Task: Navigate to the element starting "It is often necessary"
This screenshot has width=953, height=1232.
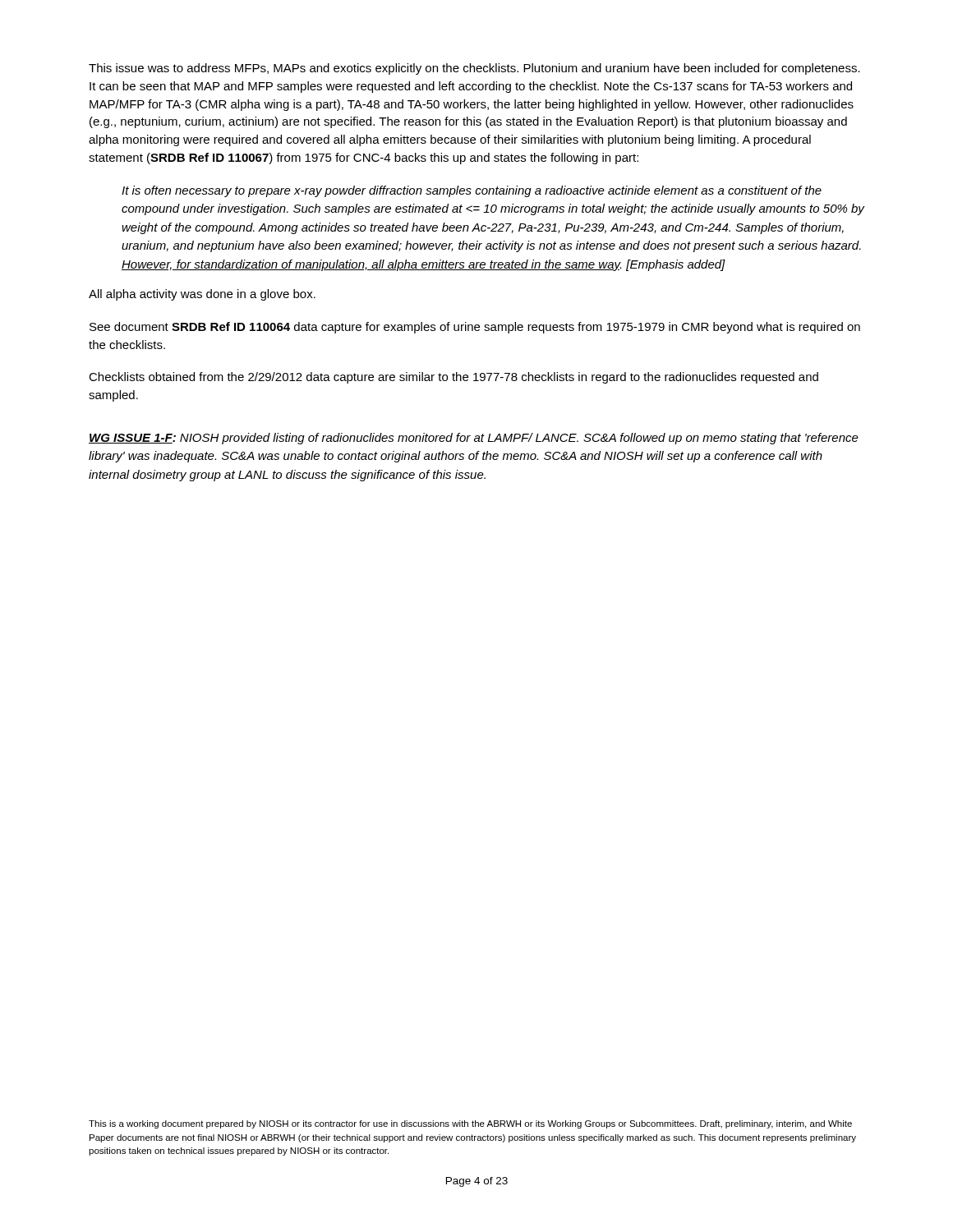Action: pos(493,227)
